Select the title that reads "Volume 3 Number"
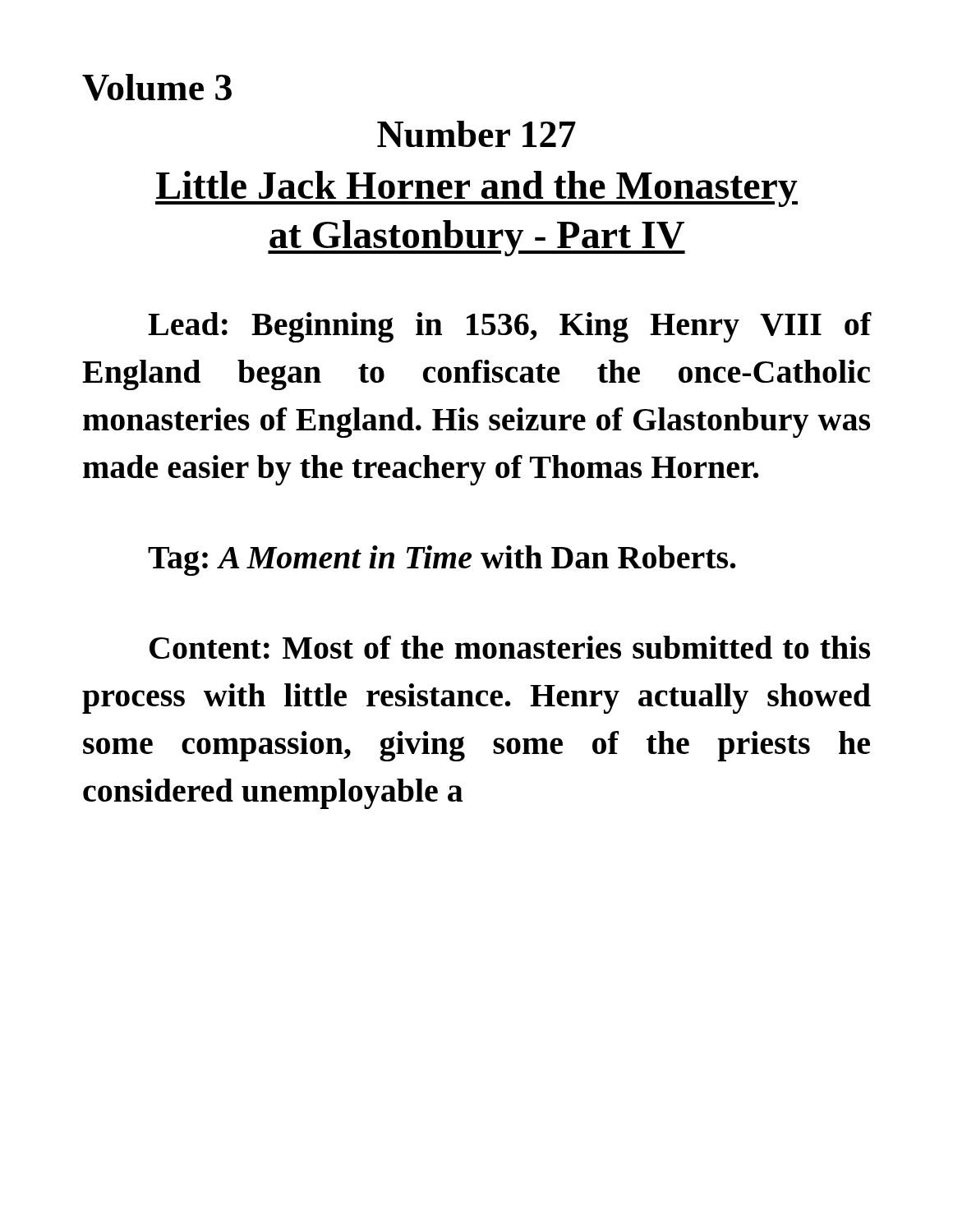This screenshot has height=1232, width=953. tap(476, 163)
